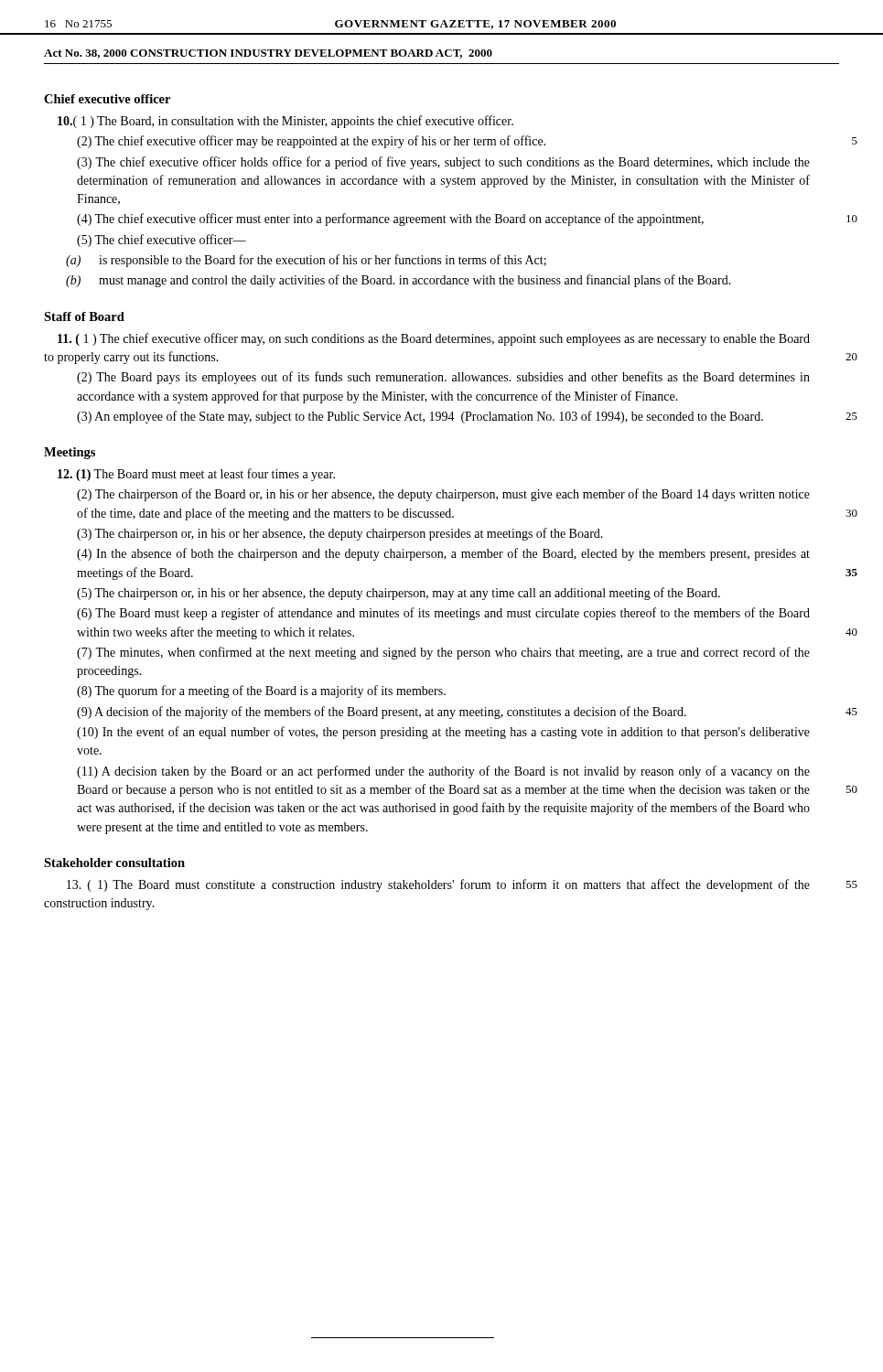Locate the text block containing "(9) A decision of the majority of"
Viewport: 883px width, 1372px height.
point(443,712)
